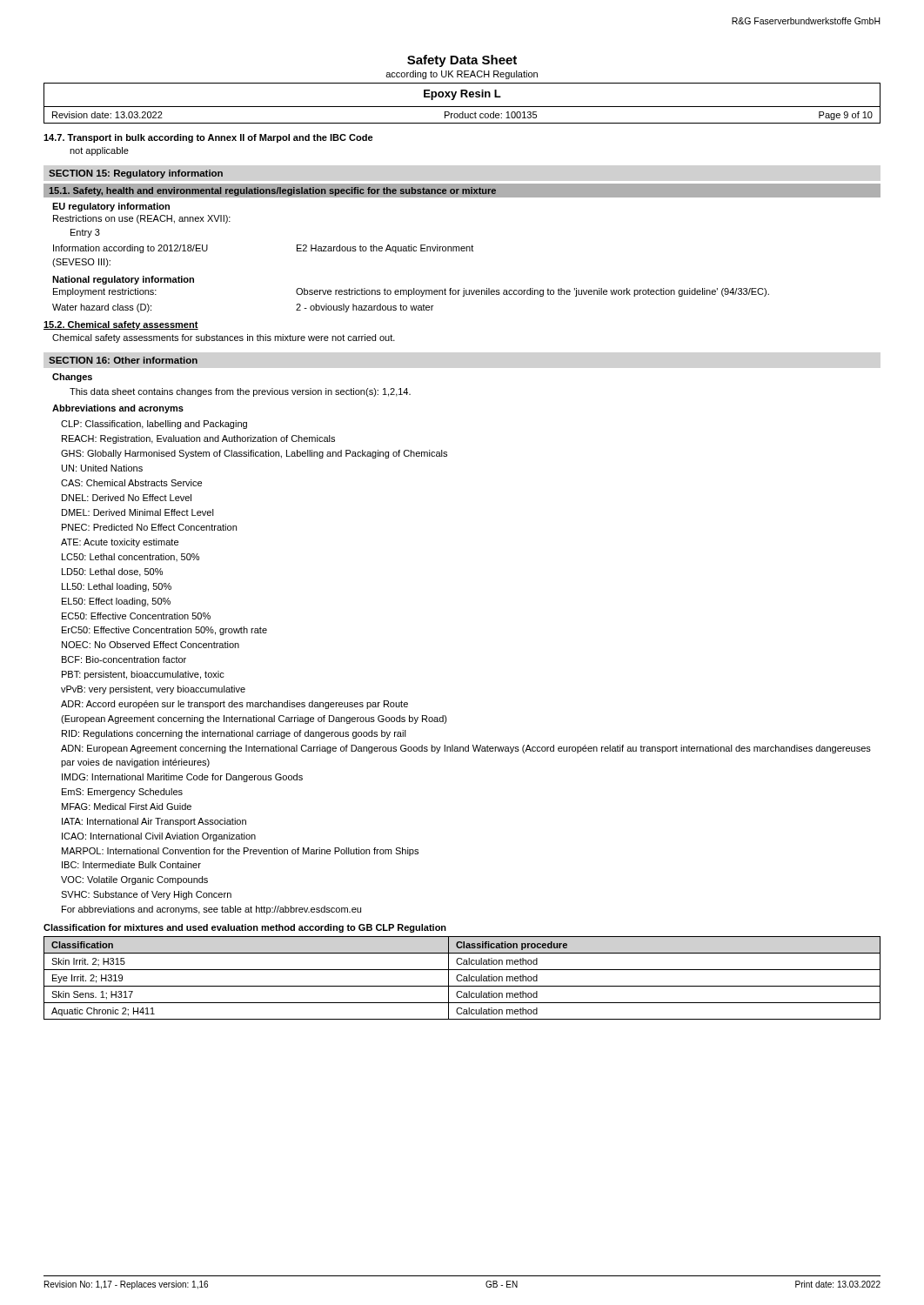Click on the text block that says "according to UK REACH"
Screen dimensions: 1305x924
point(462,74)
